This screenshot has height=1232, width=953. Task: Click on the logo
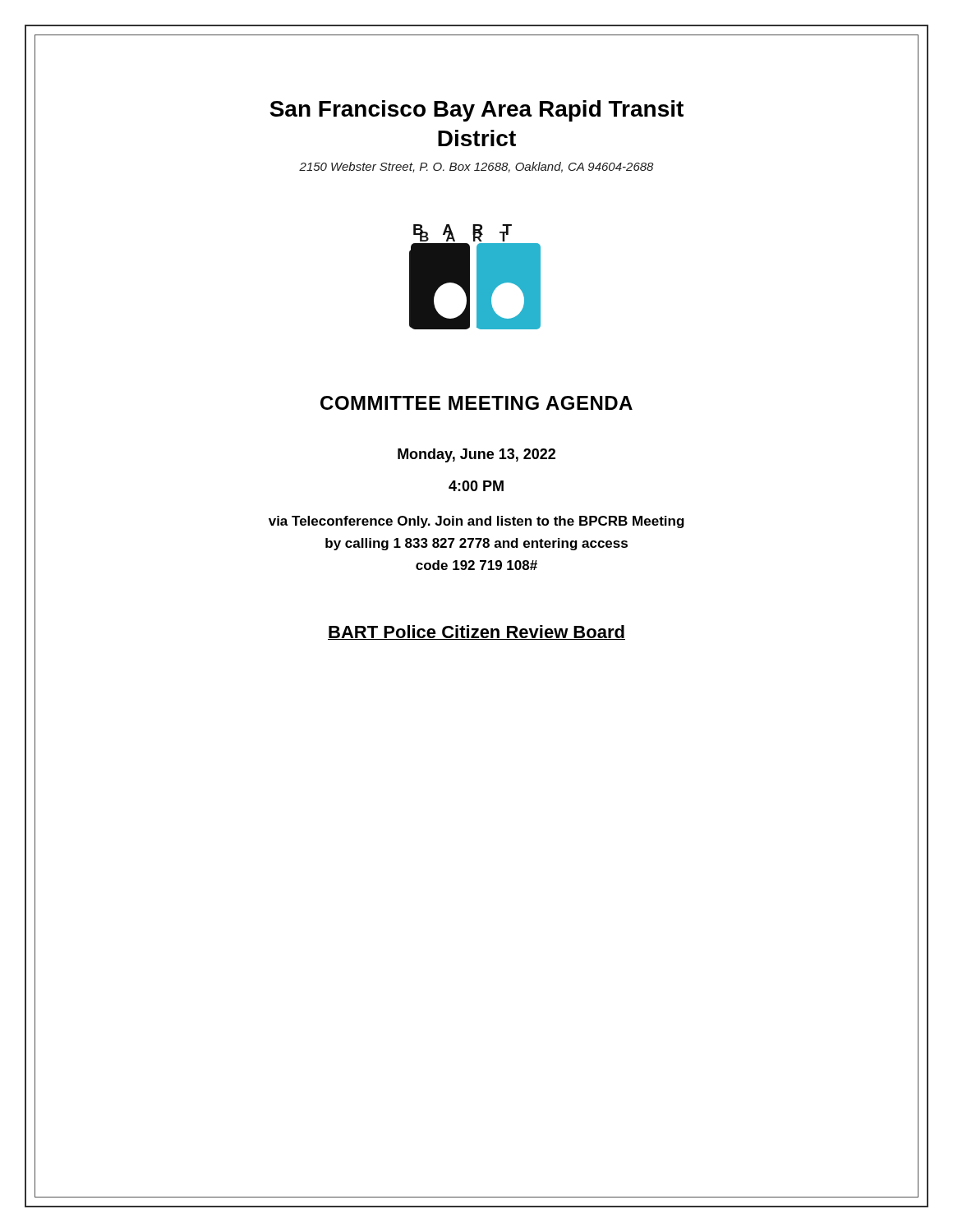[476, 281]
